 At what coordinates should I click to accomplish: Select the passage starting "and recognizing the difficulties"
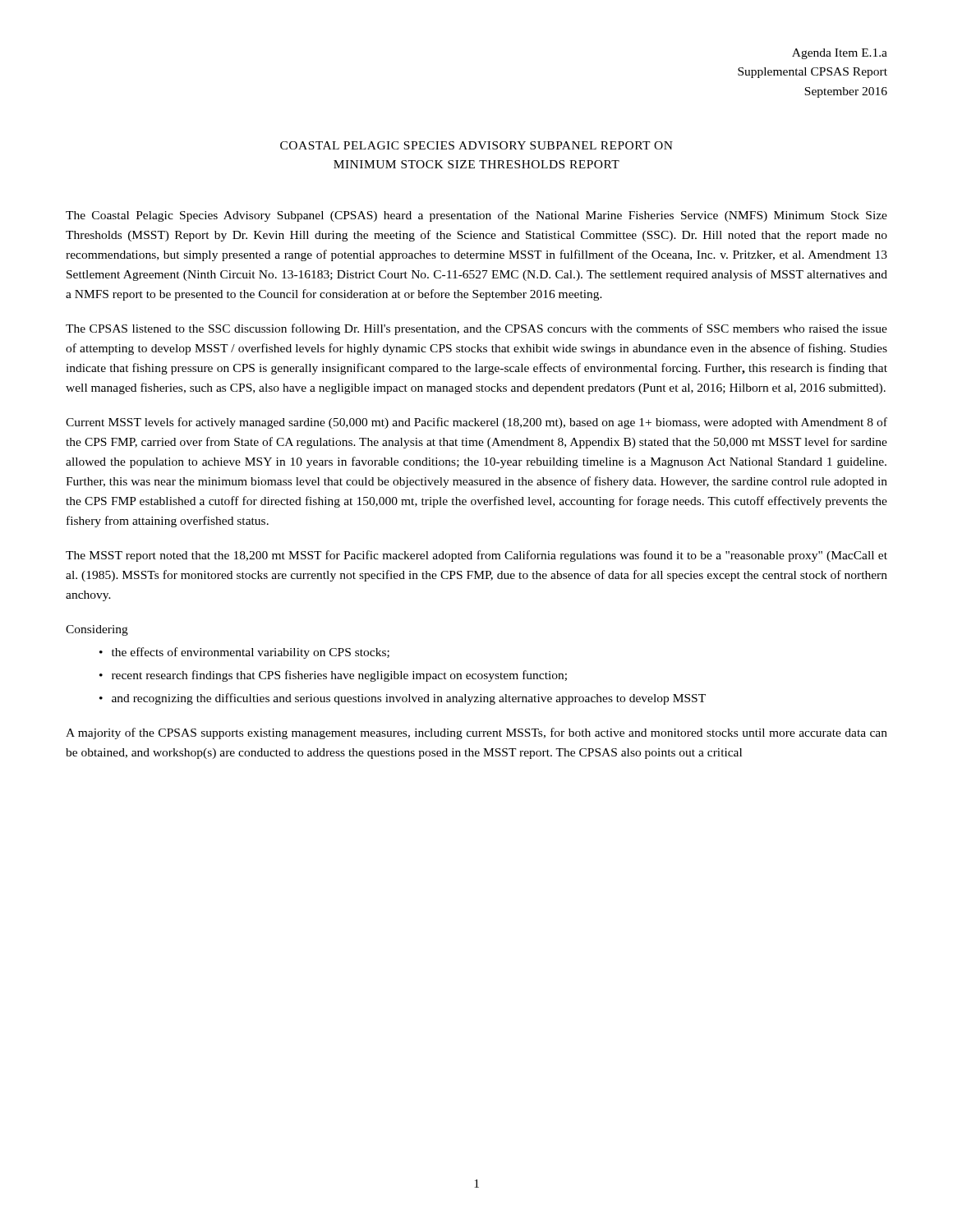point(499,698)
